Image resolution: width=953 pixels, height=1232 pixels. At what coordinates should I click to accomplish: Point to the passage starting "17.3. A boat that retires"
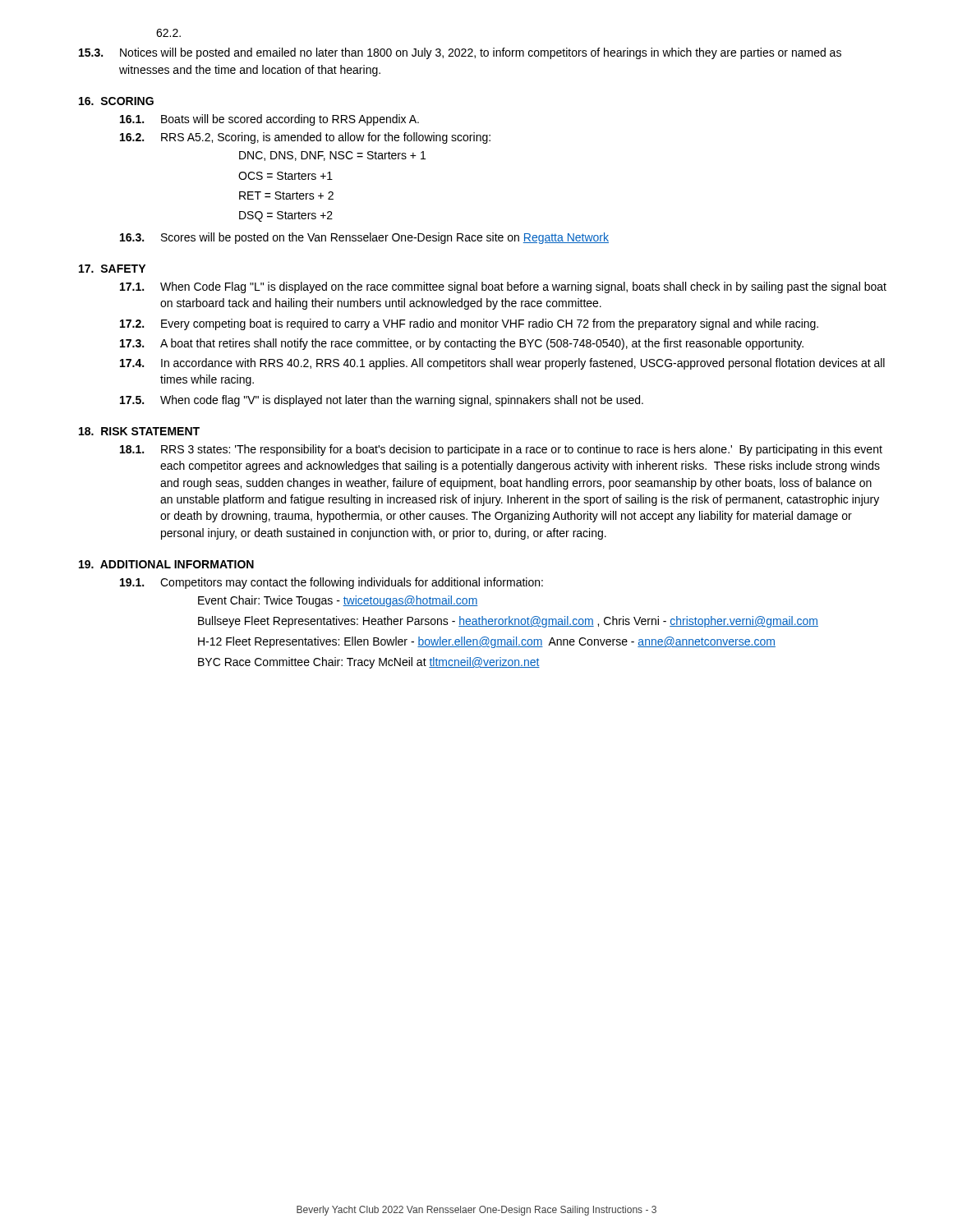[x=503, y=343]
